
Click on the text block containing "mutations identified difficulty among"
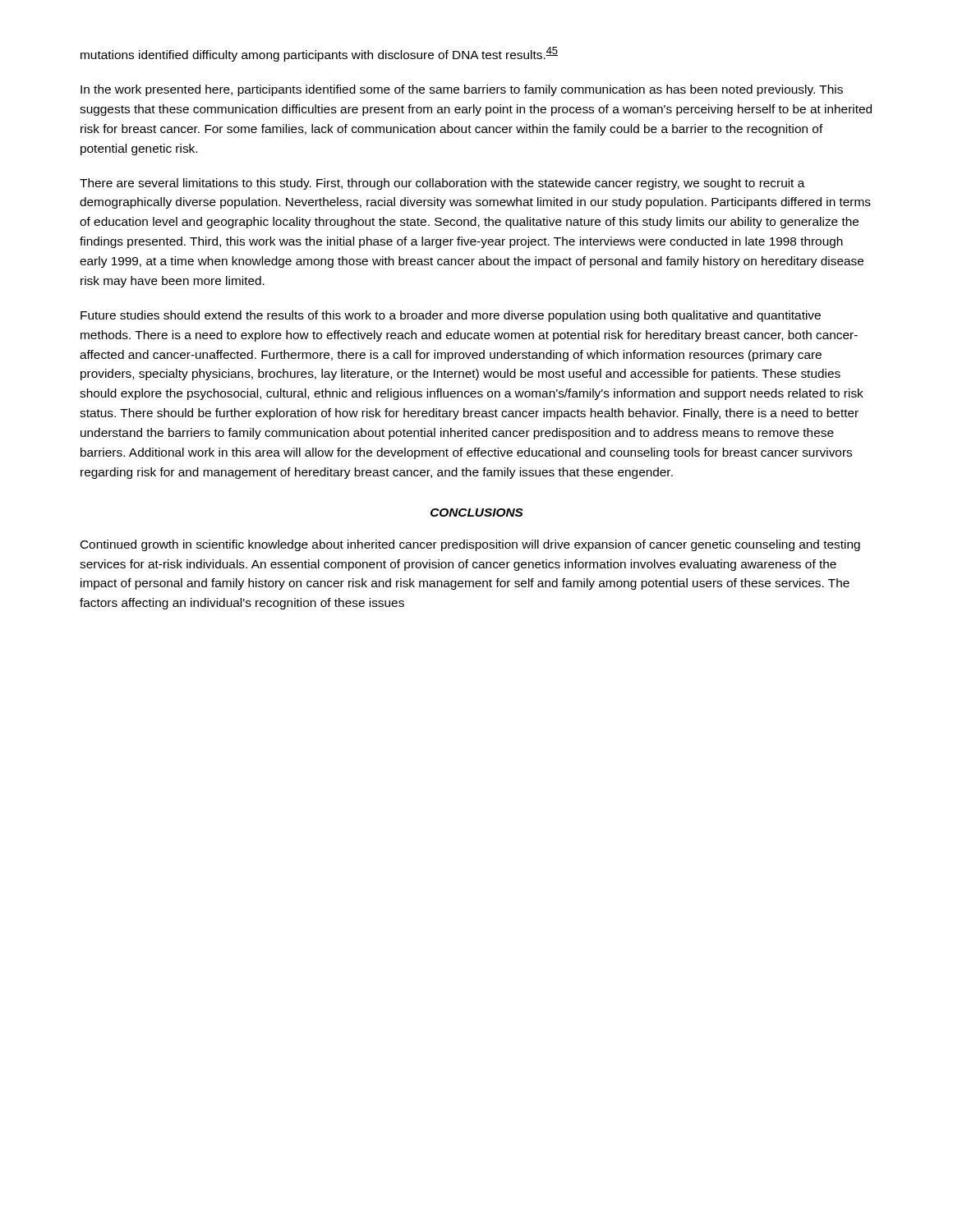[319, 53]
